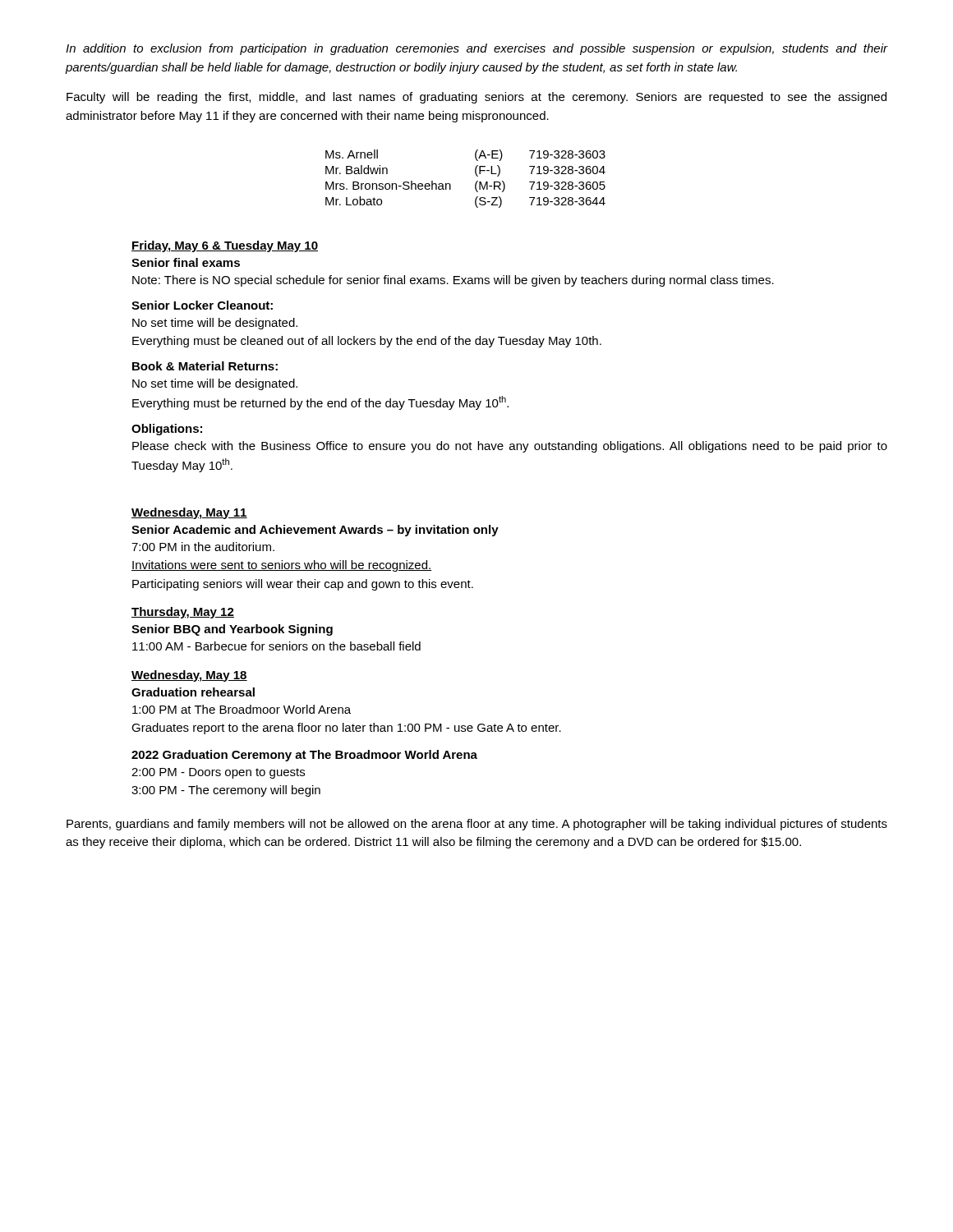Locate the text "Book & Material Returns:"
The width and height of the screenshot is (953, 1232).
coord(205,365)
